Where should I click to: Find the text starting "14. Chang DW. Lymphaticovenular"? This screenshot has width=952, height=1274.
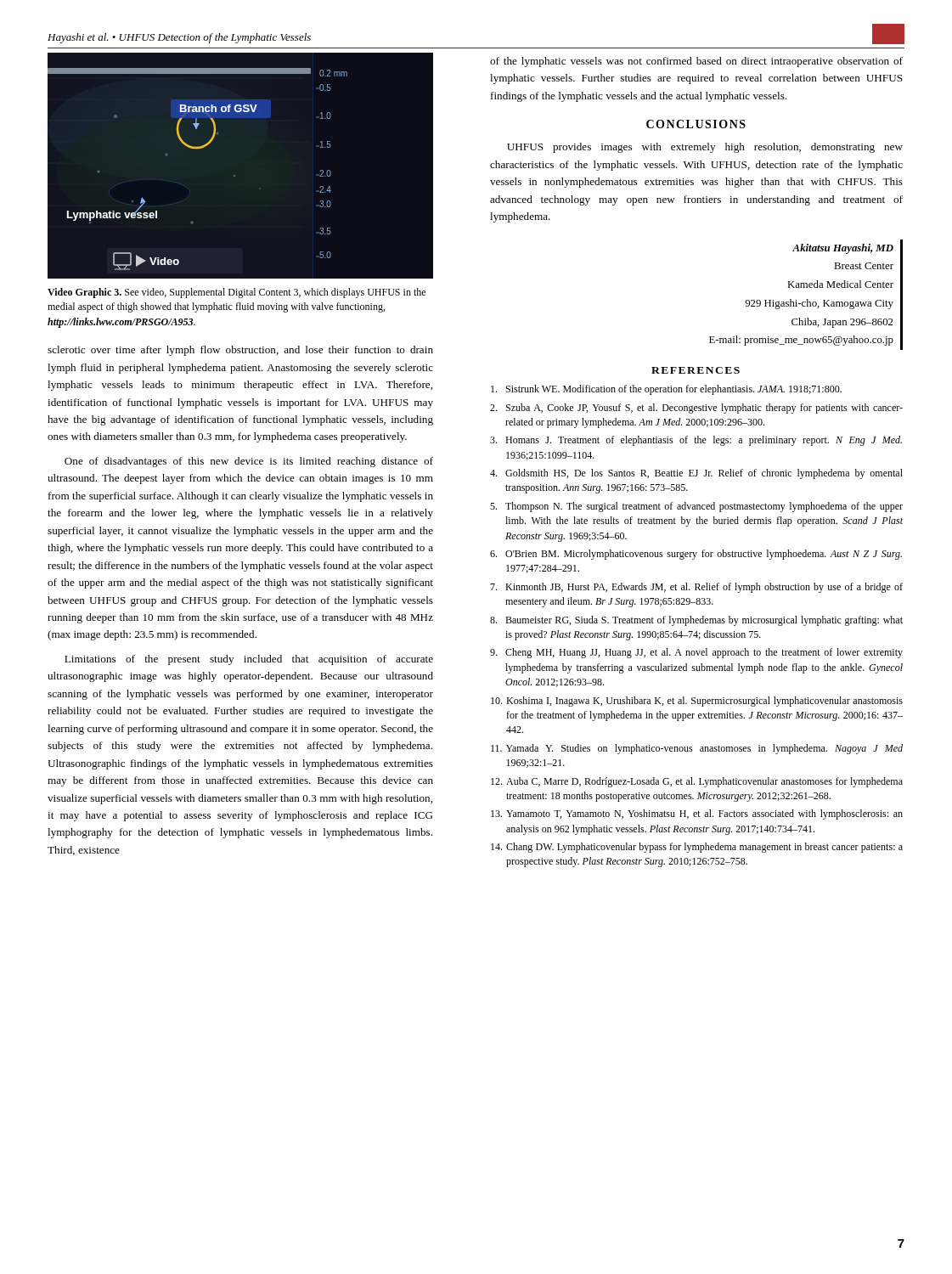(x=696, y=855)
